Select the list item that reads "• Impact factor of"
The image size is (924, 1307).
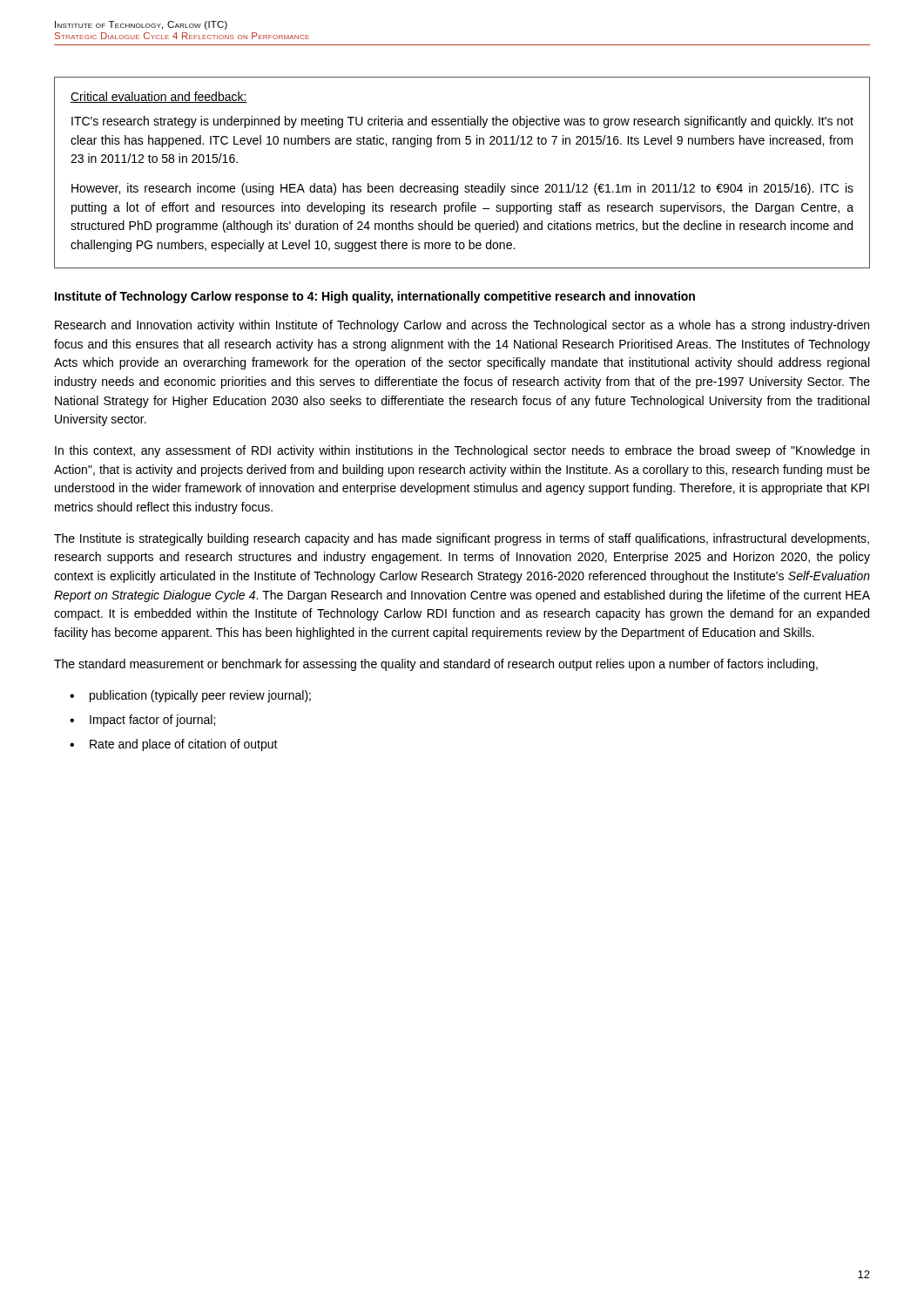point(142,721)
